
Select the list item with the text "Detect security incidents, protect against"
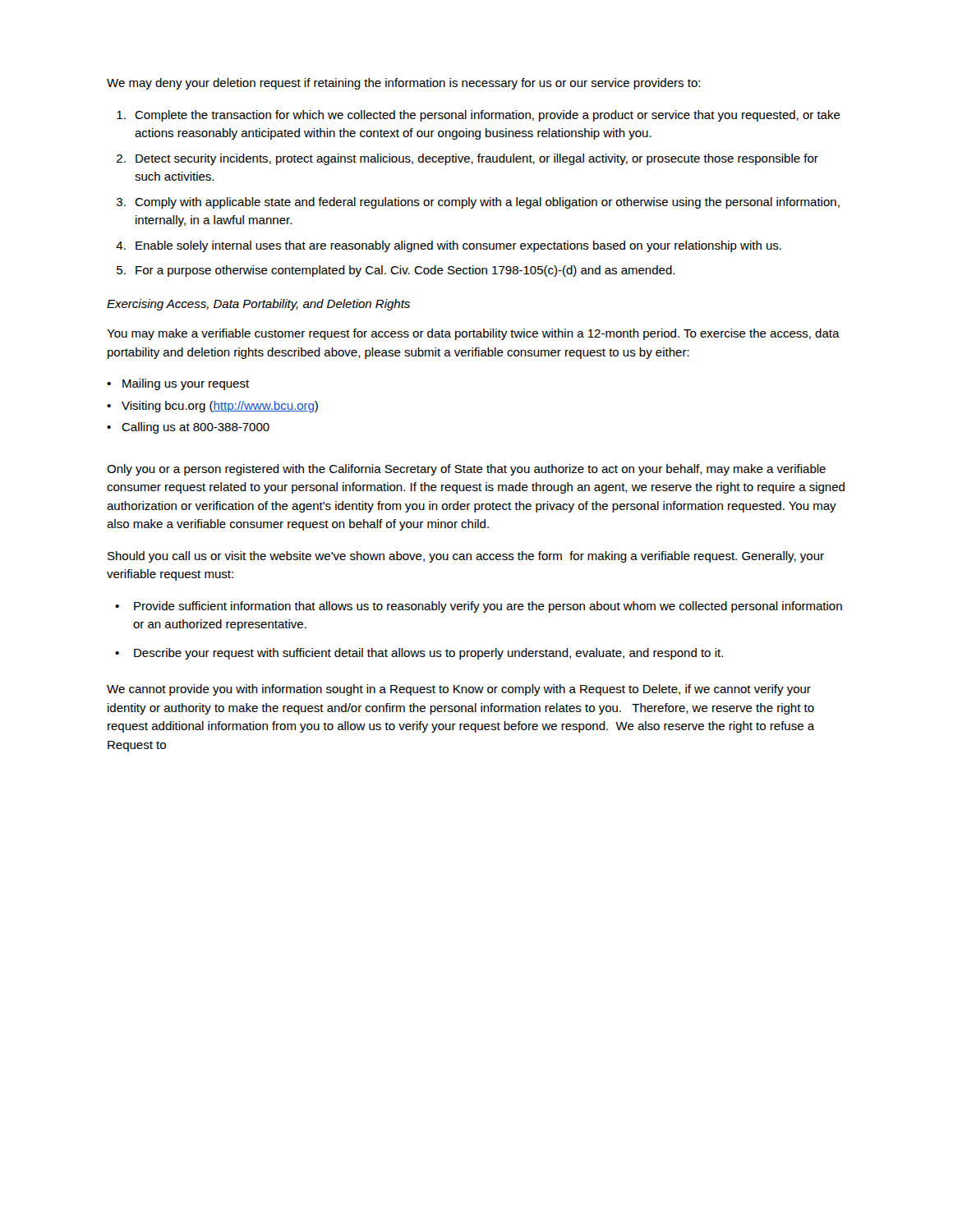point(476,167)
